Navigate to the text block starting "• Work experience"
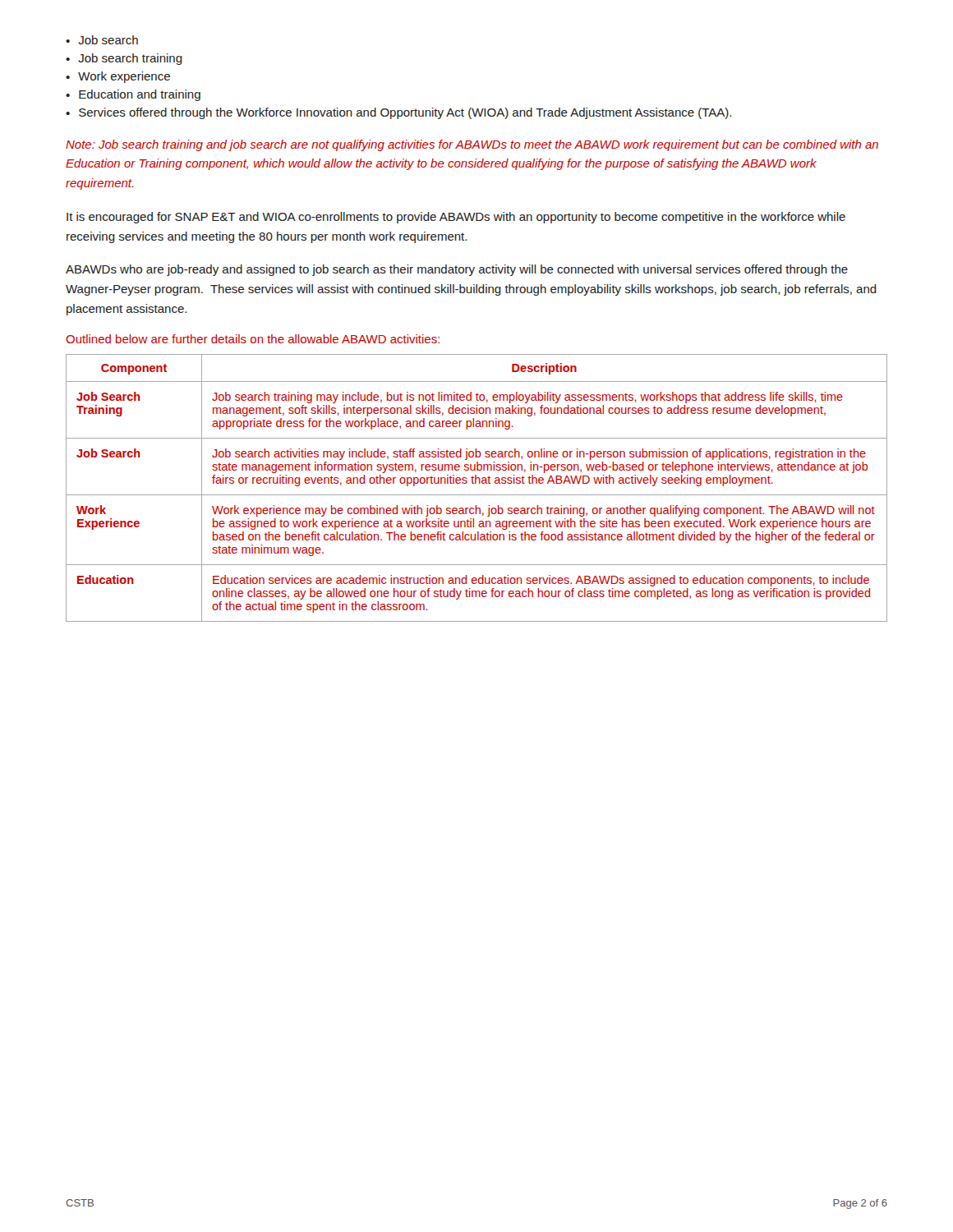953x1232 pixels. (118, 76)
